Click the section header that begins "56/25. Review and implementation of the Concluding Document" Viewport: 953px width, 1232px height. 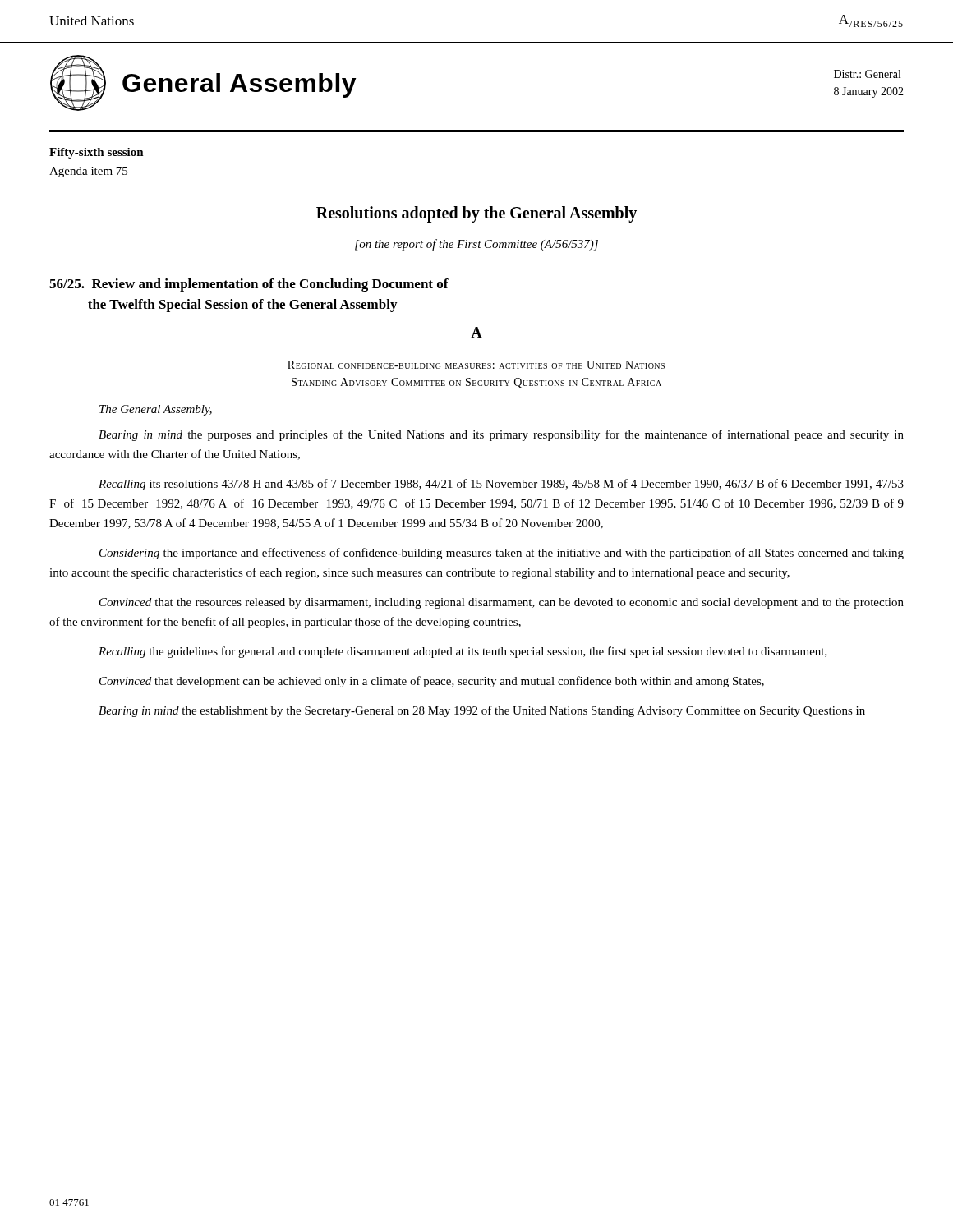point(249,294)
